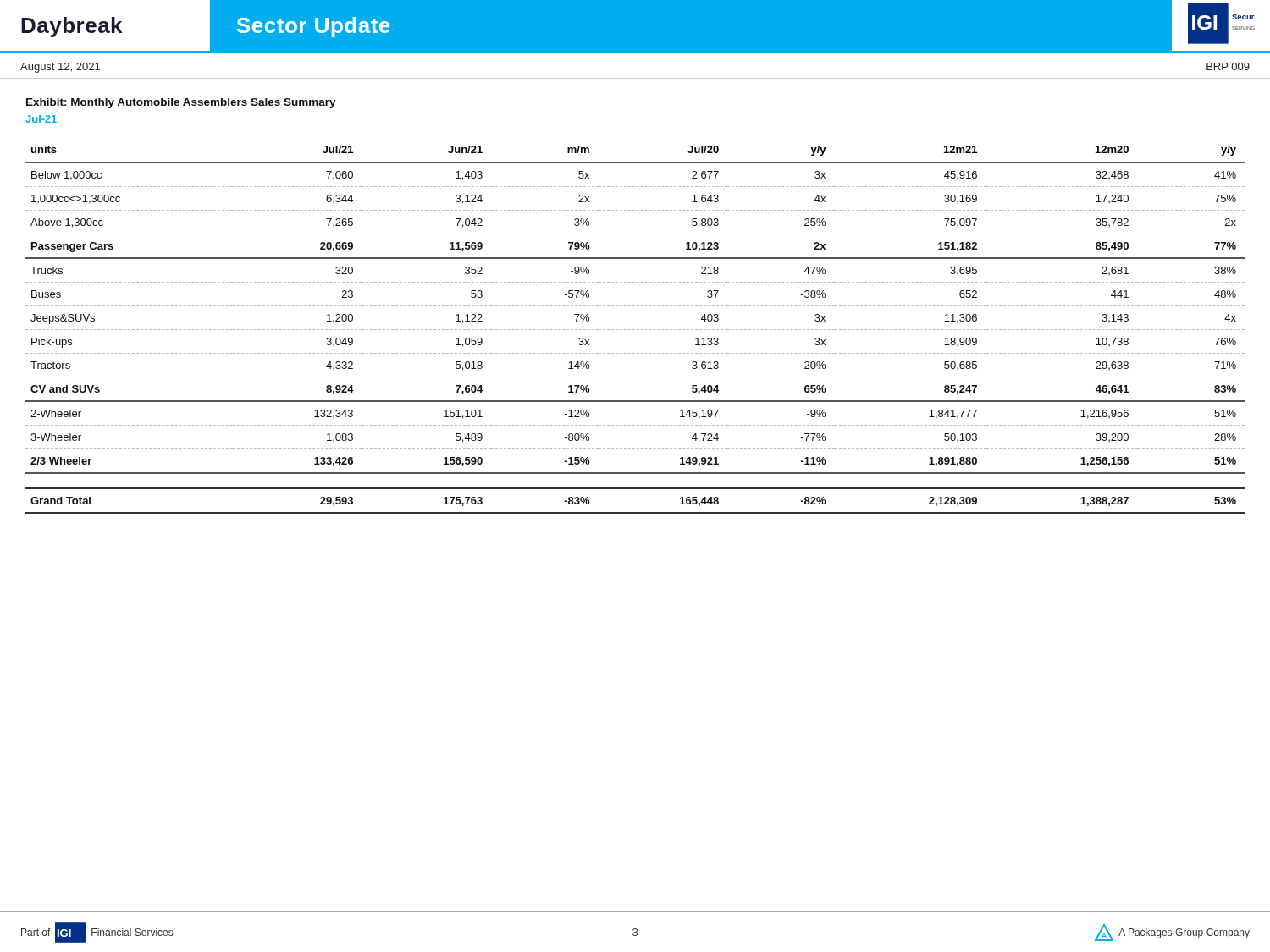Where does it say "BRP 009"?
The image size is (1270, 952).
tap(1228, 66)
